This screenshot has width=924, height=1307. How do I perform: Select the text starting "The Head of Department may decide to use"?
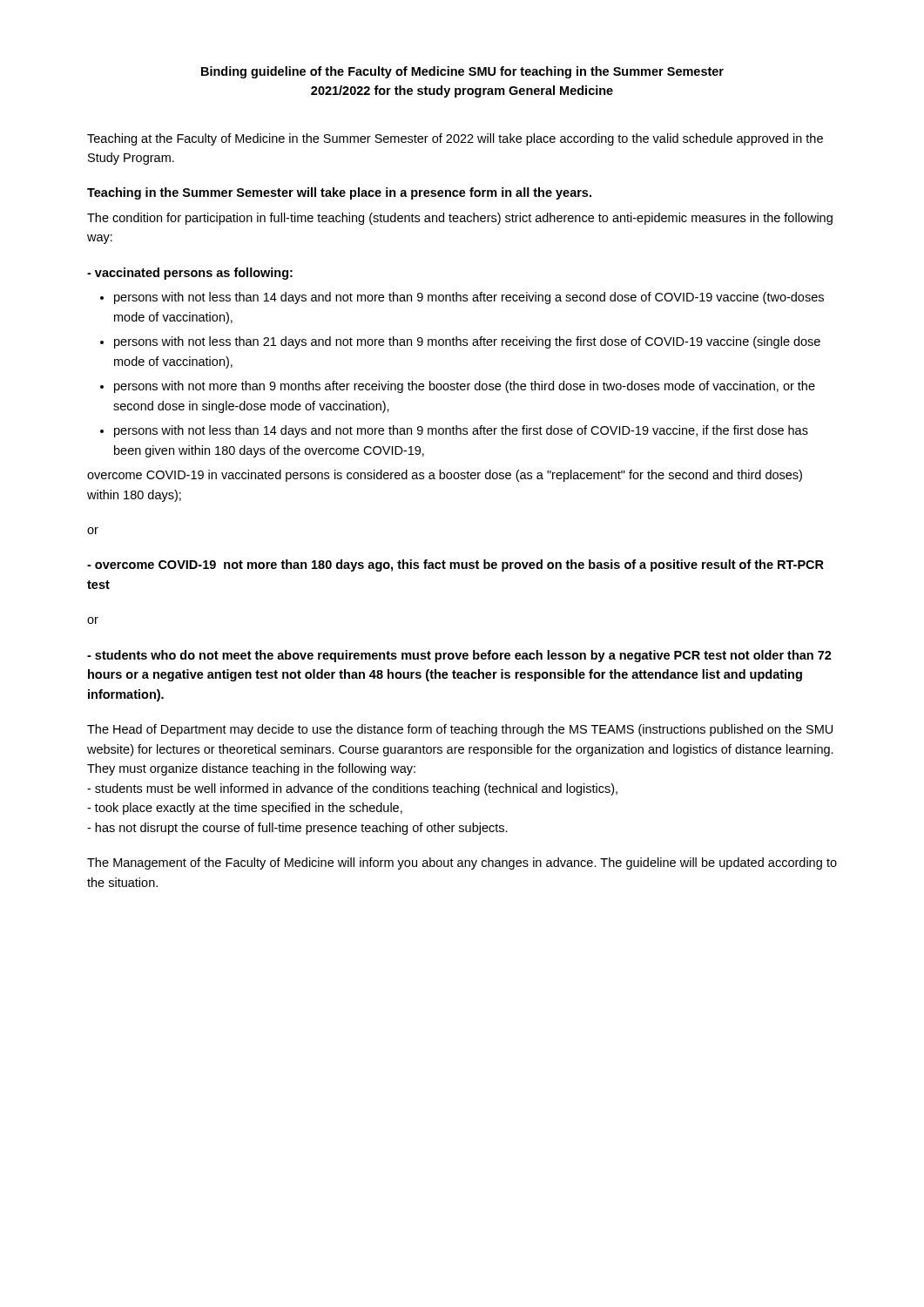pyautogui.click(x=461, y=779)
